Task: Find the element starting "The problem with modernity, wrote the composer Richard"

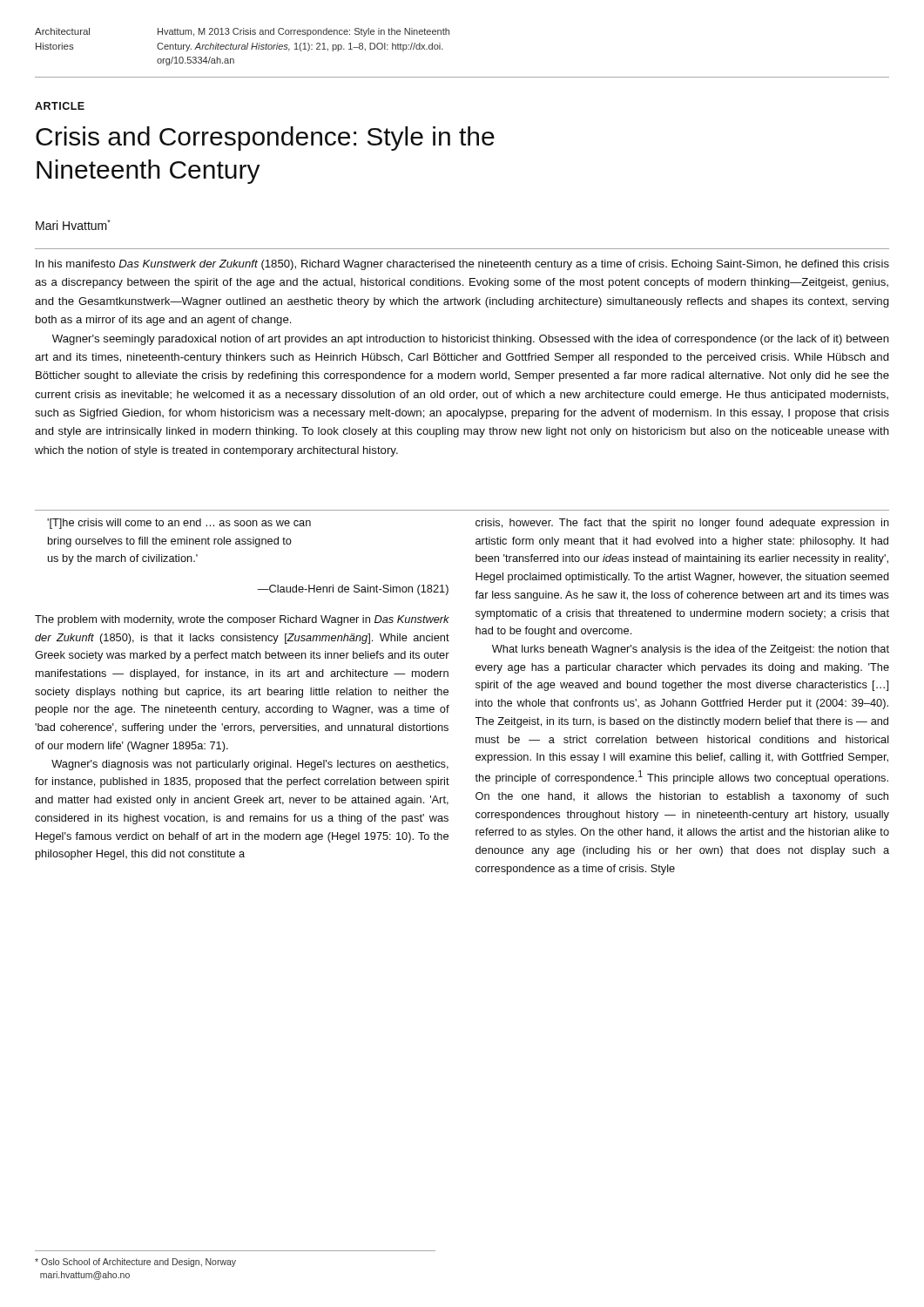Action: 242,737
